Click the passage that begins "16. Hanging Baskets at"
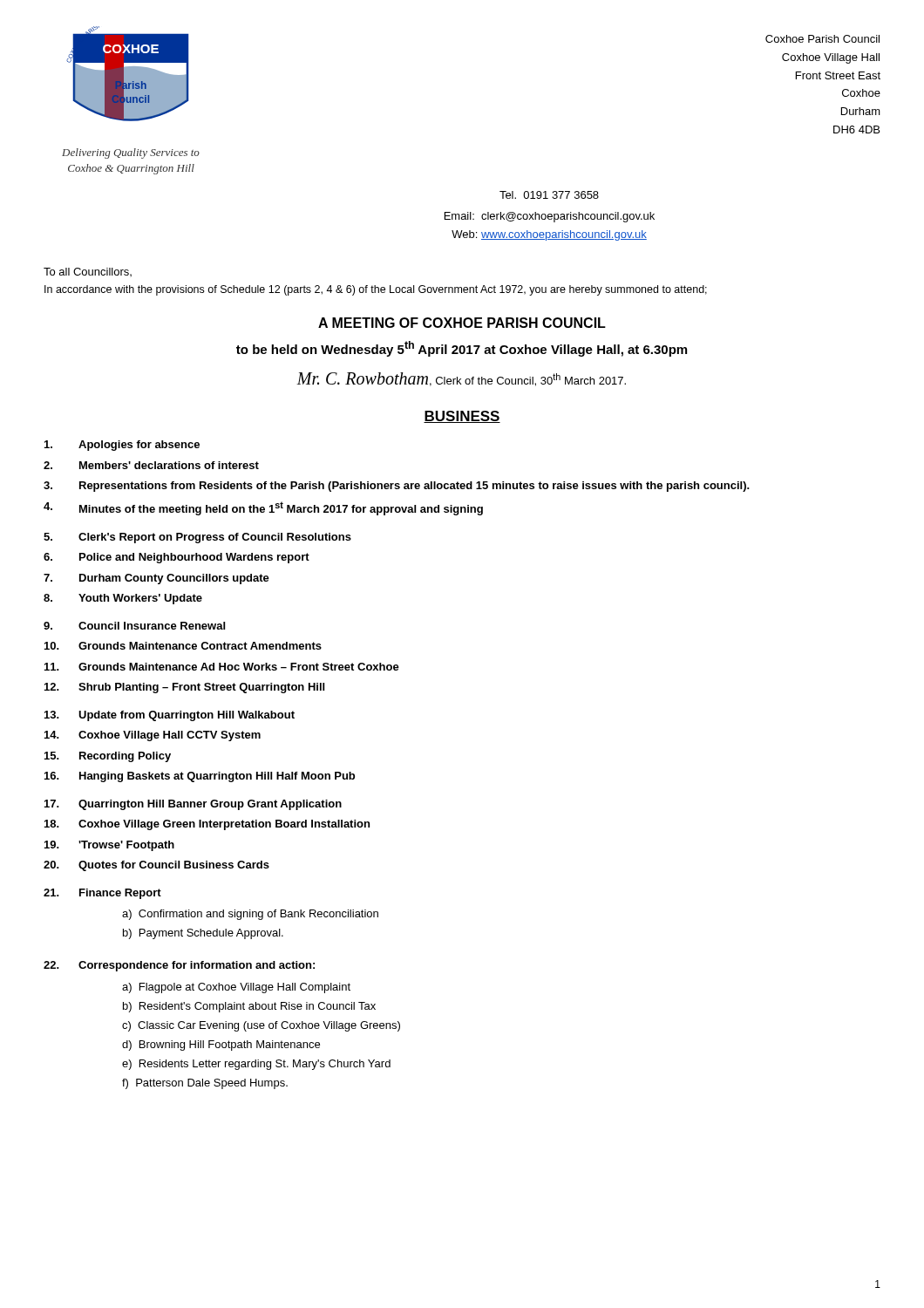This screenshot has height=1308, width=924. (200, 777)
